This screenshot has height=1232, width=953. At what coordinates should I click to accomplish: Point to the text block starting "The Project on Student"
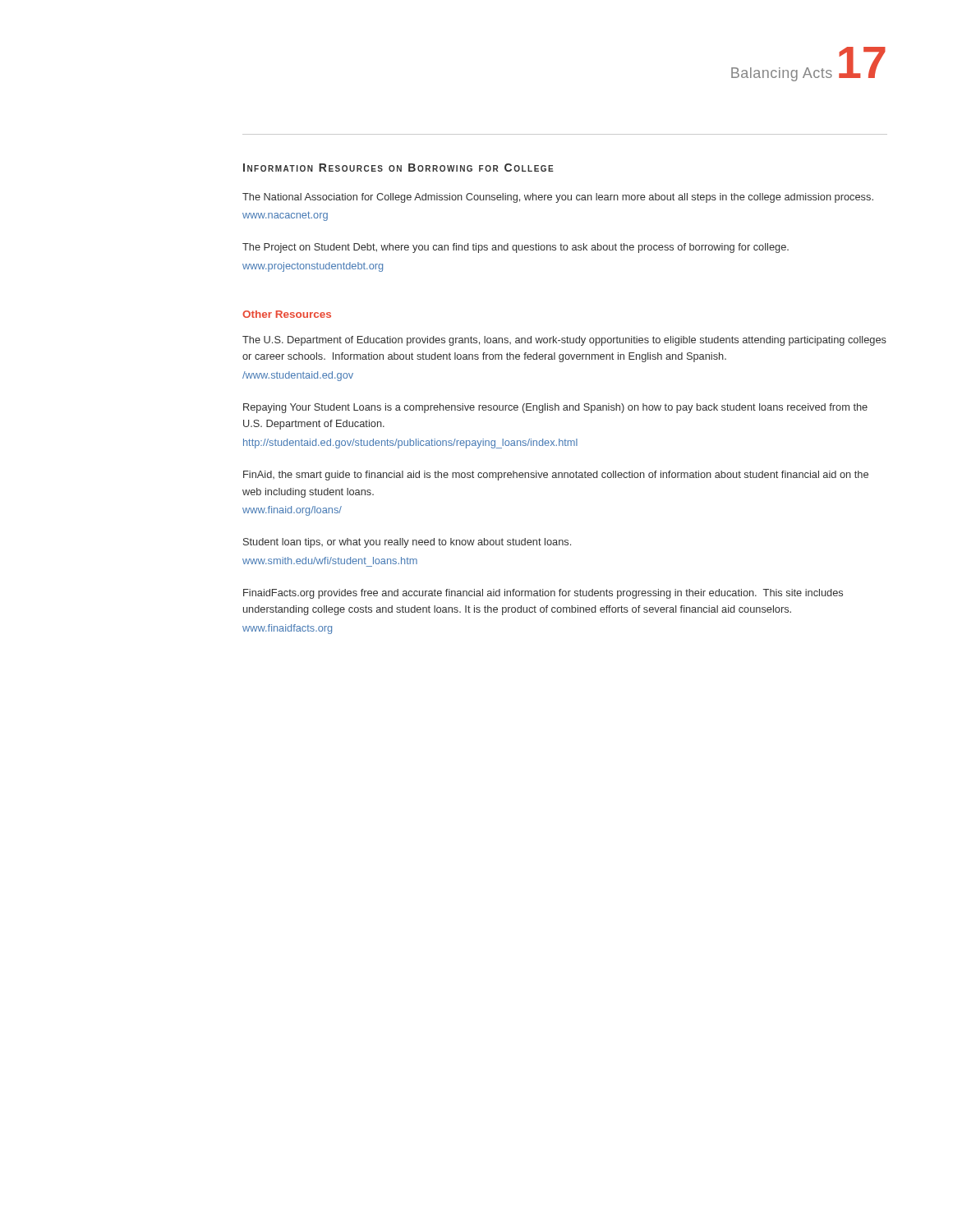tap(565, 256)
